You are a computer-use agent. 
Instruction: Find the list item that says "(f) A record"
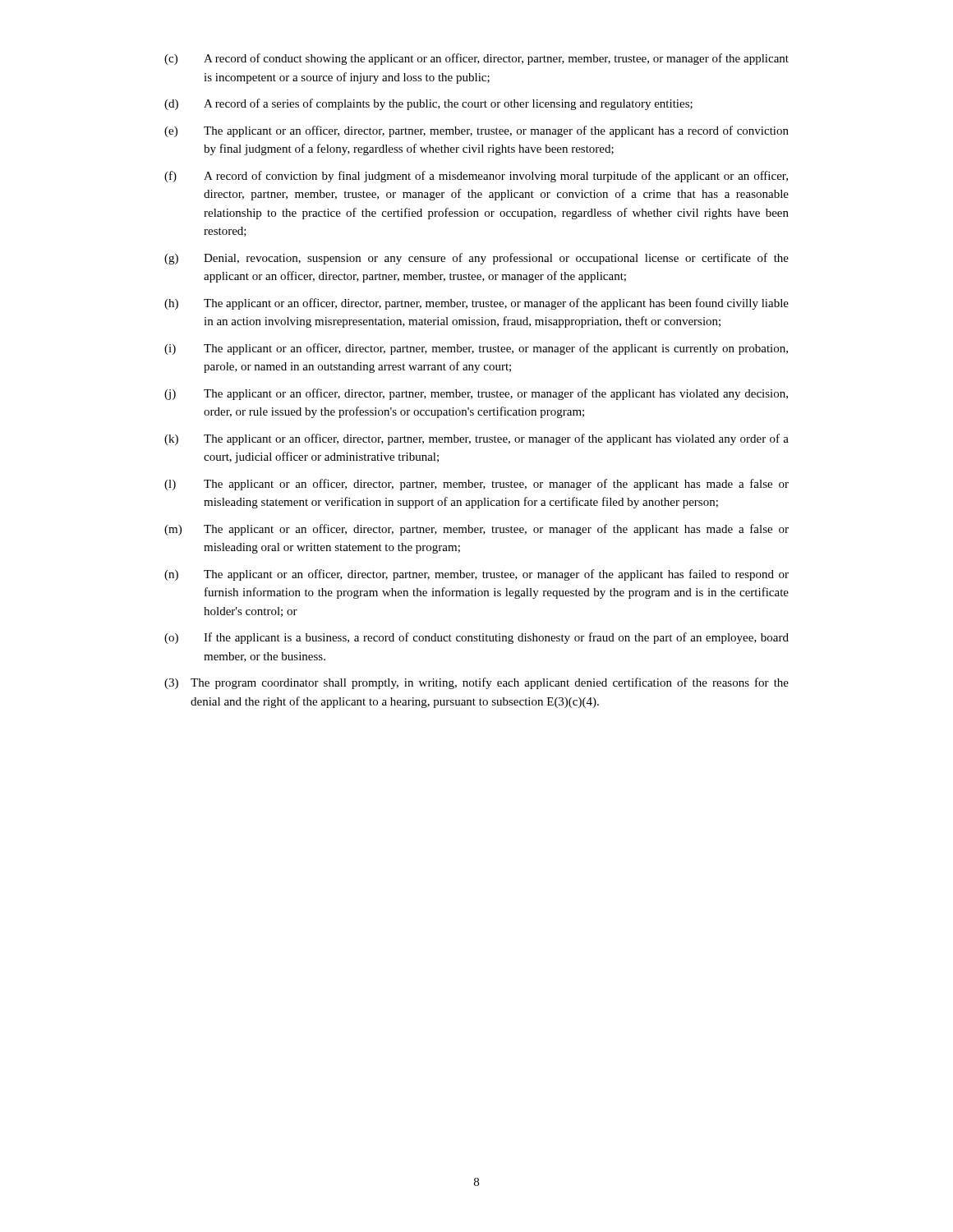[476, 203]
